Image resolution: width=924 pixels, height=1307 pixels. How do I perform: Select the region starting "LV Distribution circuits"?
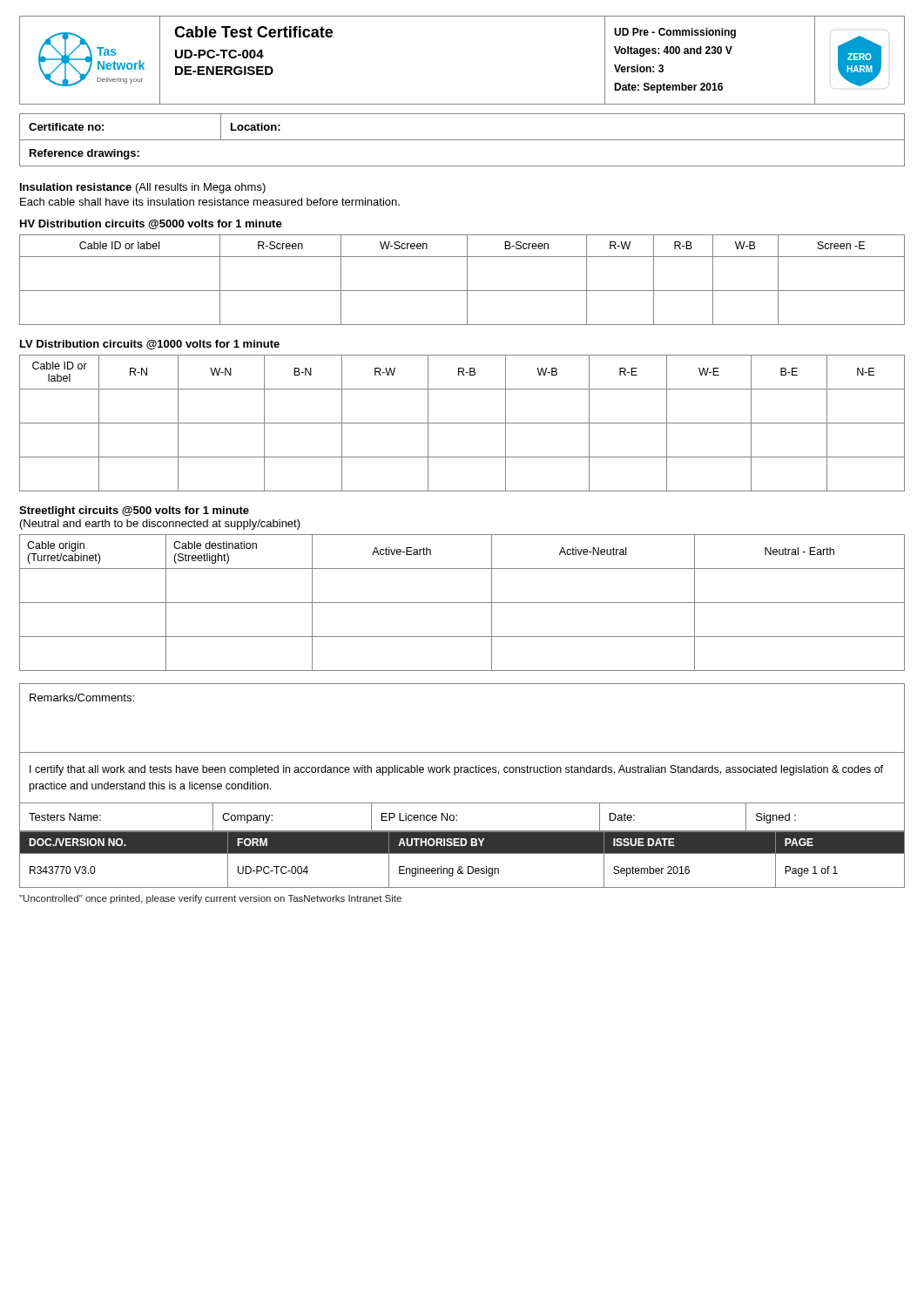point(149,344)
